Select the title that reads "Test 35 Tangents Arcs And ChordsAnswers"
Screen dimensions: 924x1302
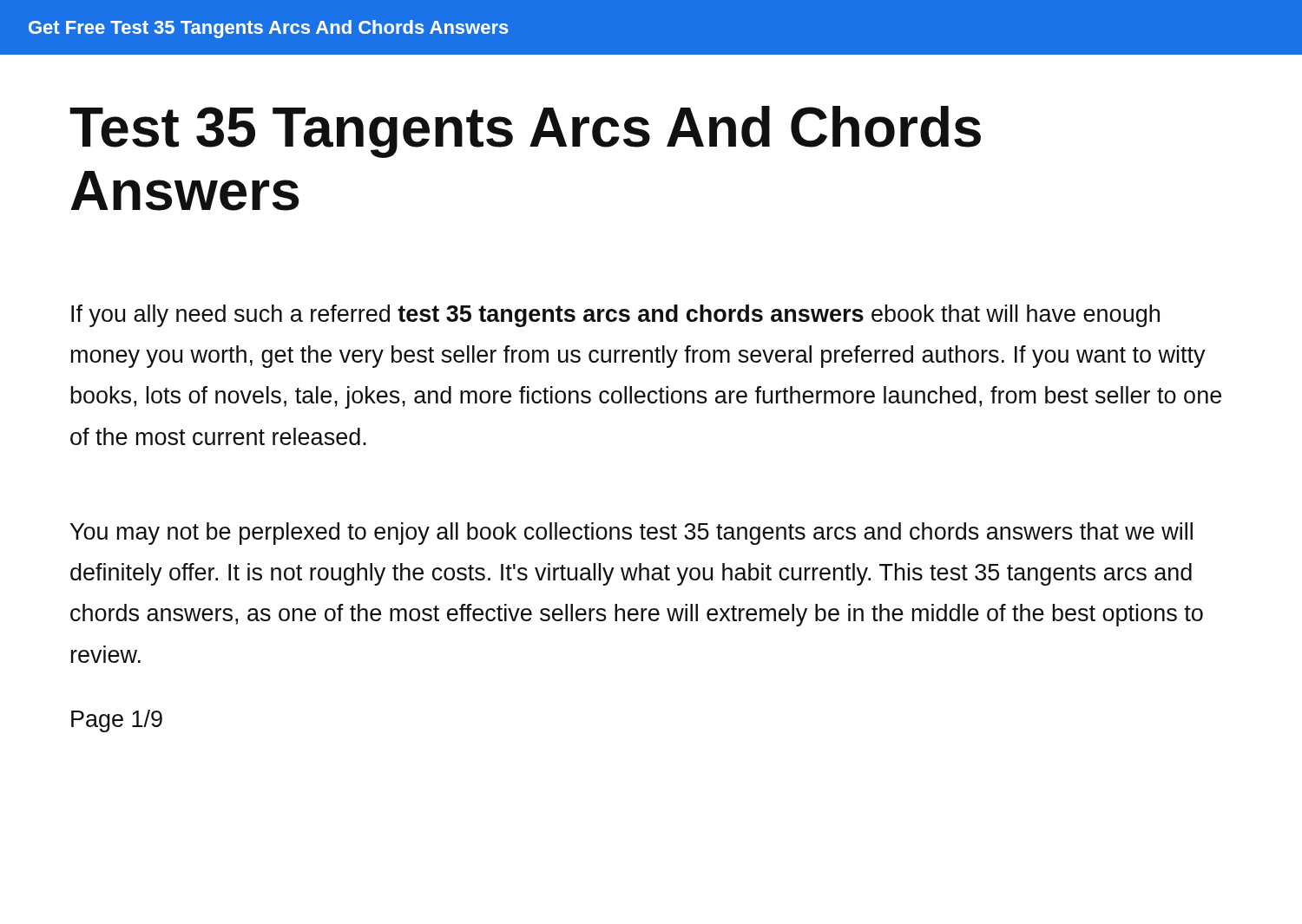(x=526, y=159)
